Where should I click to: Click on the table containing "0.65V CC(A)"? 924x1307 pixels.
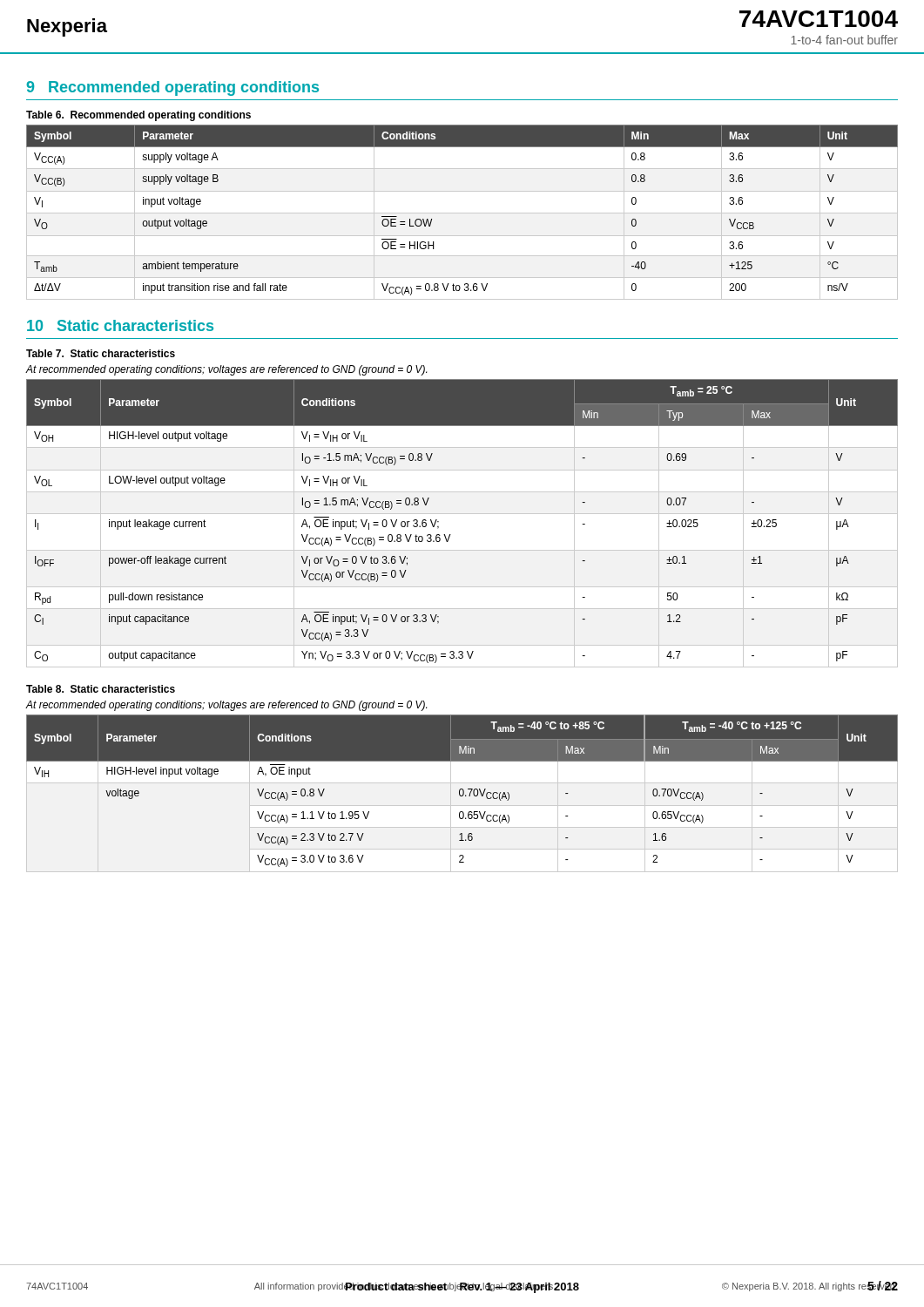click(x=462, y=793)
